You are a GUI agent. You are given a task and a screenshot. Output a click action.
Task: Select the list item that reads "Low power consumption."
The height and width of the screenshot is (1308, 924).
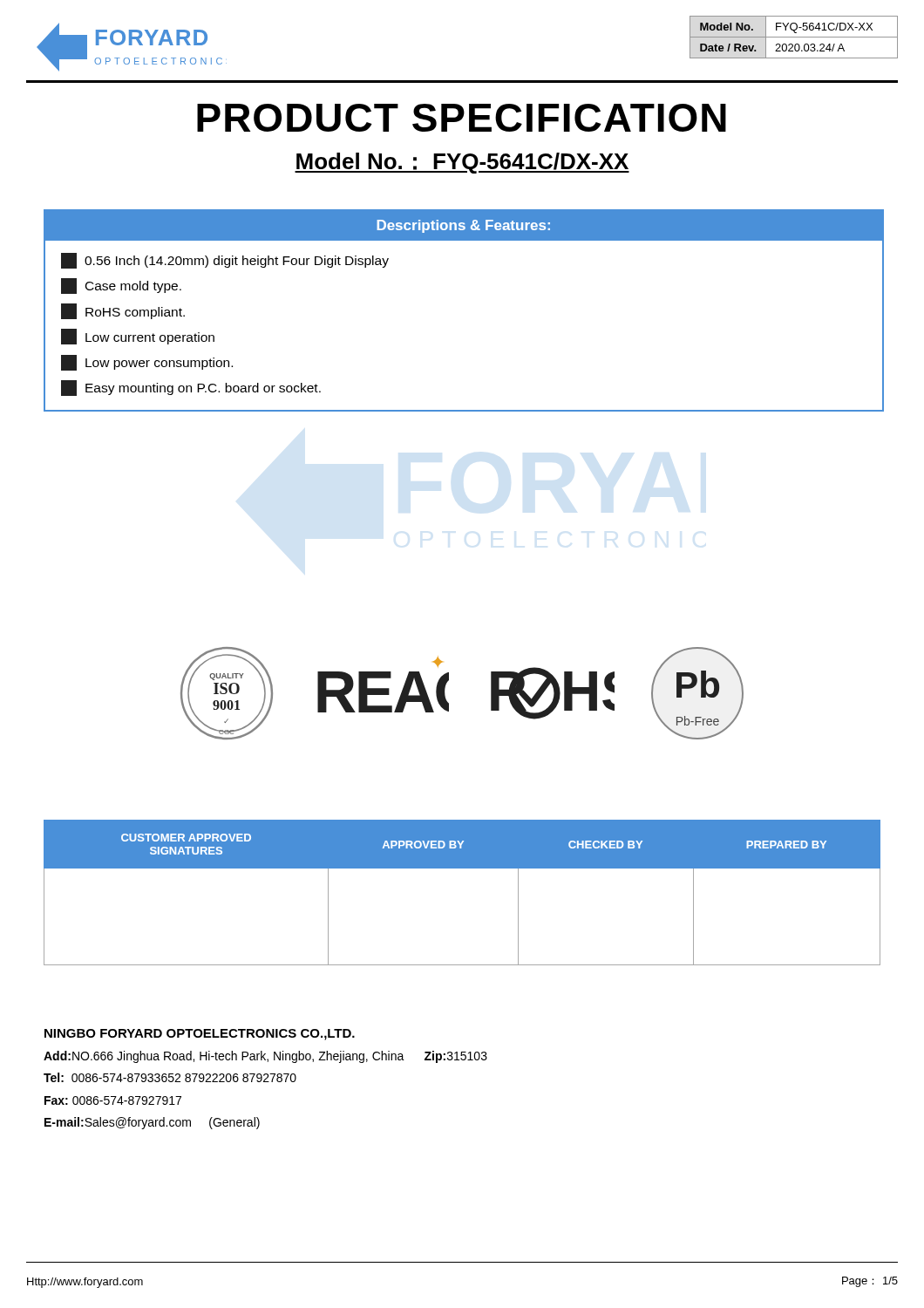point(148,362)
